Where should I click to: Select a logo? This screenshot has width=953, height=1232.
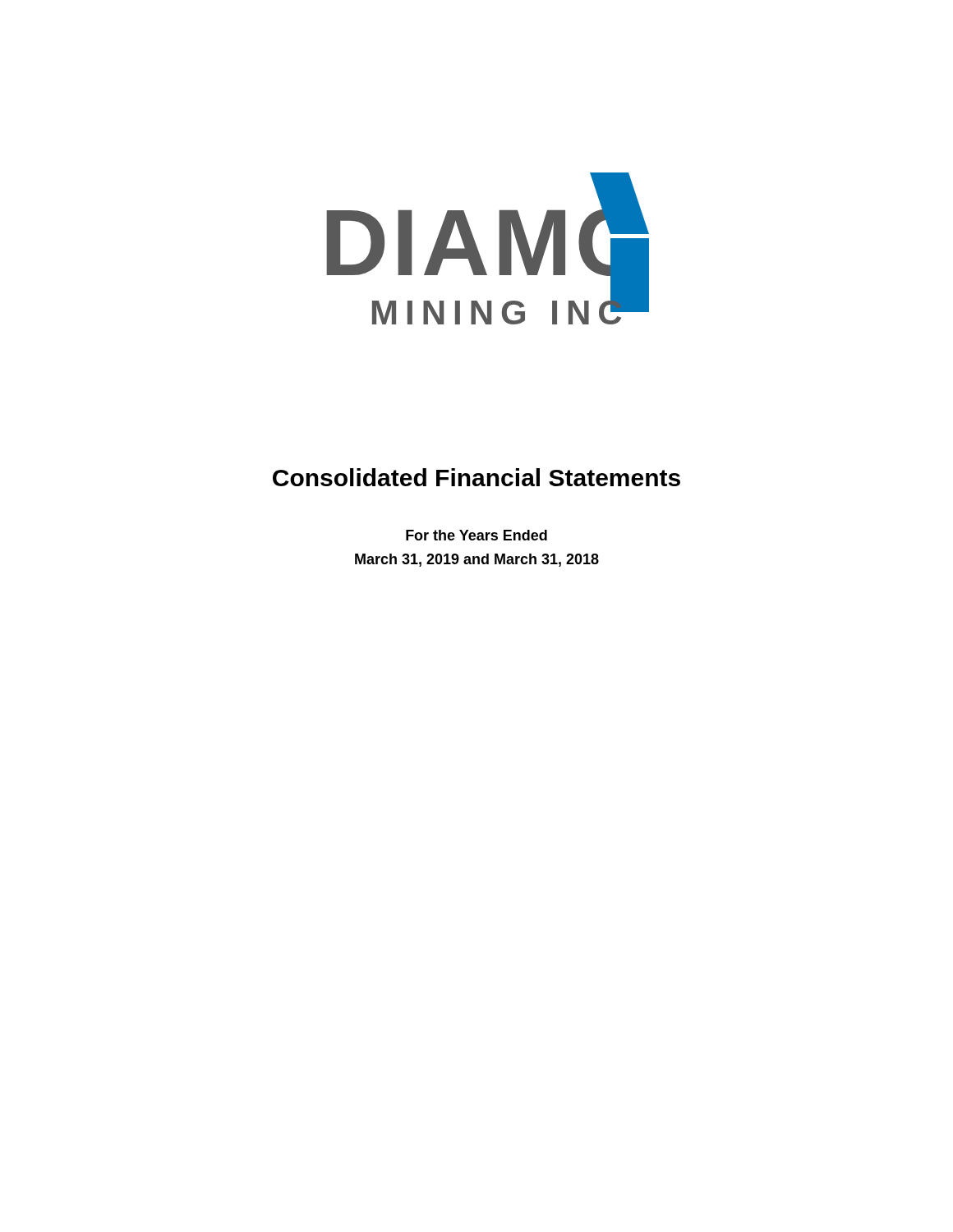pyautogui.click(x=476, y=264)
